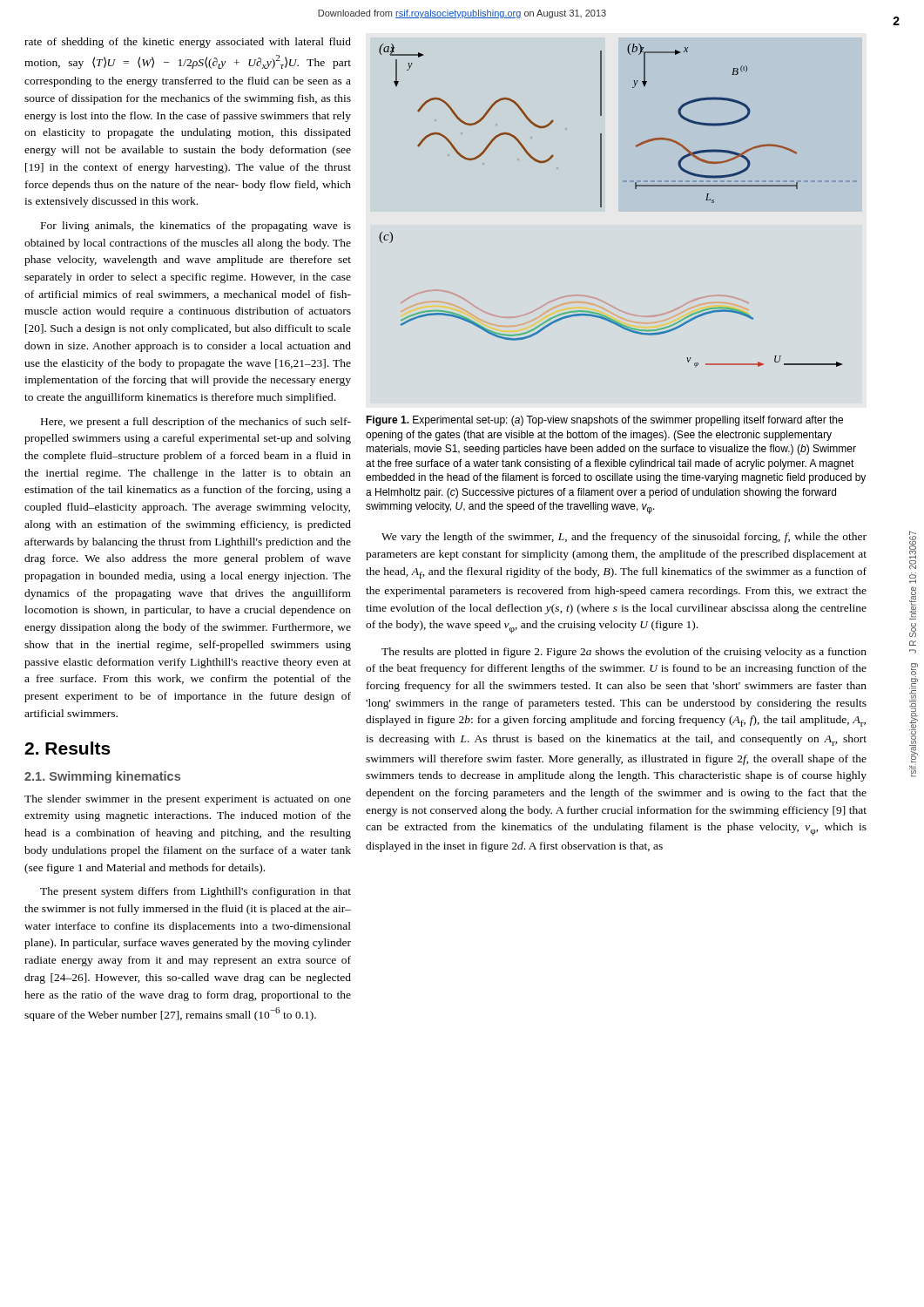
Task: Click on the region starting "For living animals, the kinematics"
Action: click(188, 311)
